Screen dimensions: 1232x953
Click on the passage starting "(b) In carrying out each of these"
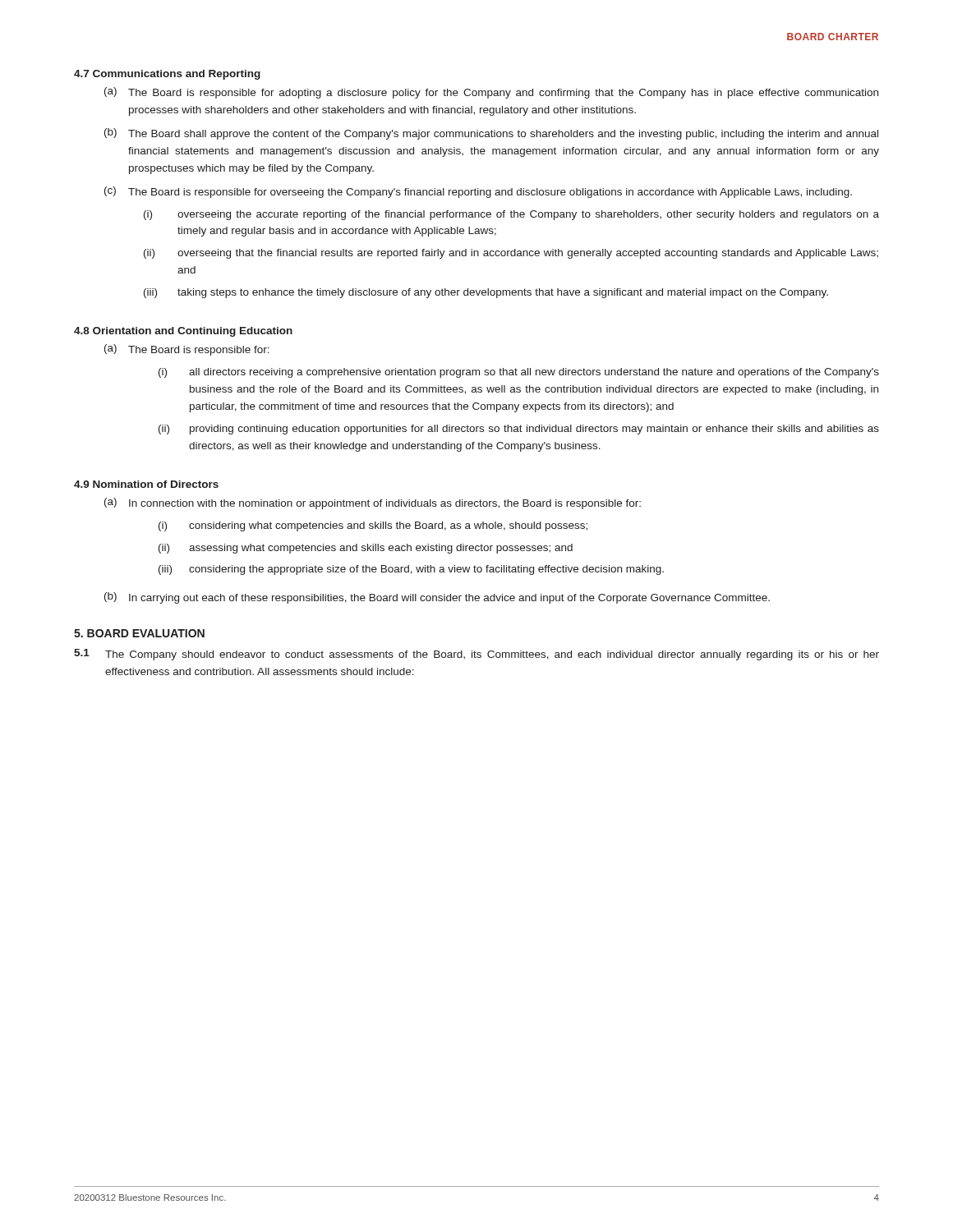491,599
